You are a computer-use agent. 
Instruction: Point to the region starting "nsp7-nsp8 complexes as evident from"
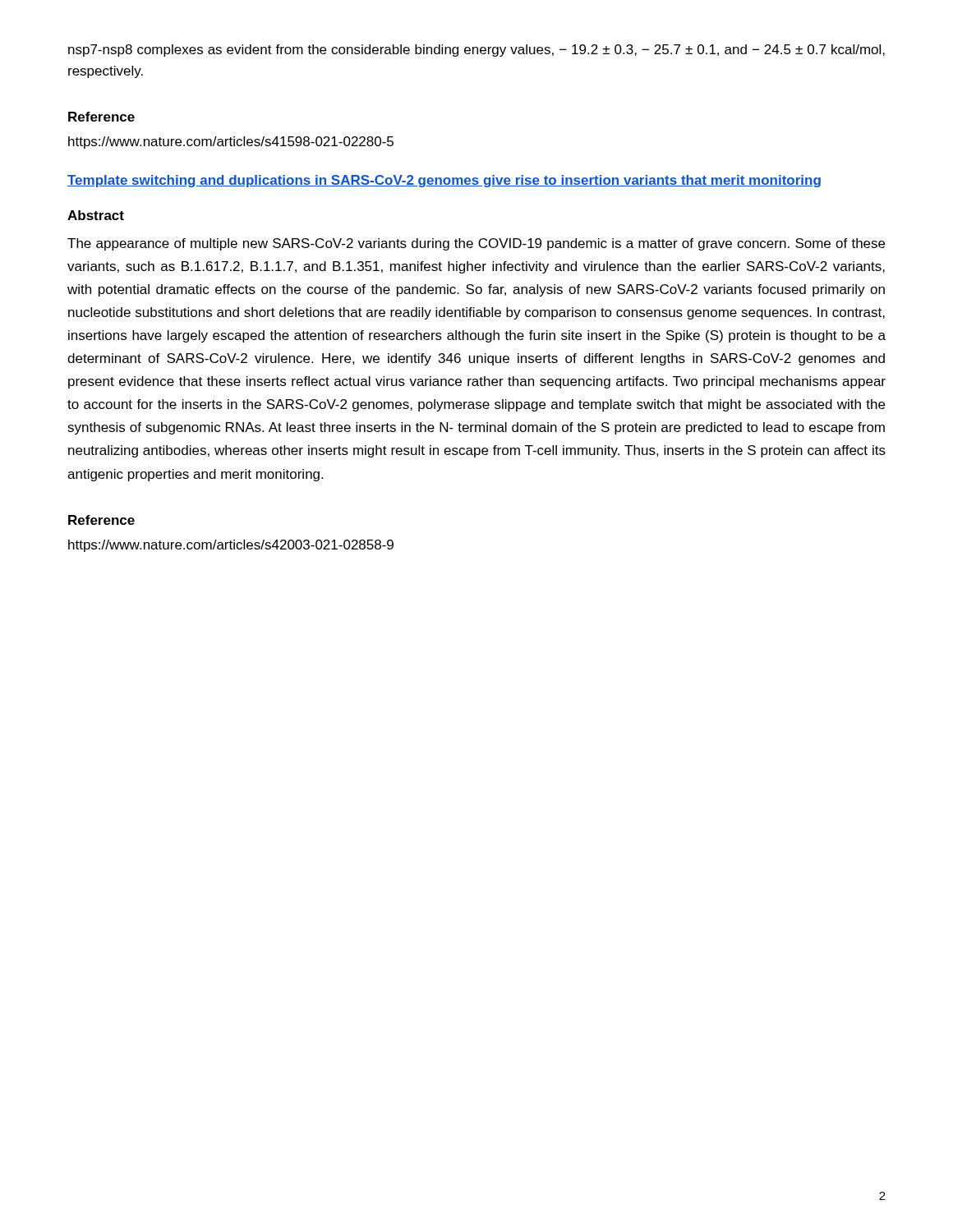[476, 60]
